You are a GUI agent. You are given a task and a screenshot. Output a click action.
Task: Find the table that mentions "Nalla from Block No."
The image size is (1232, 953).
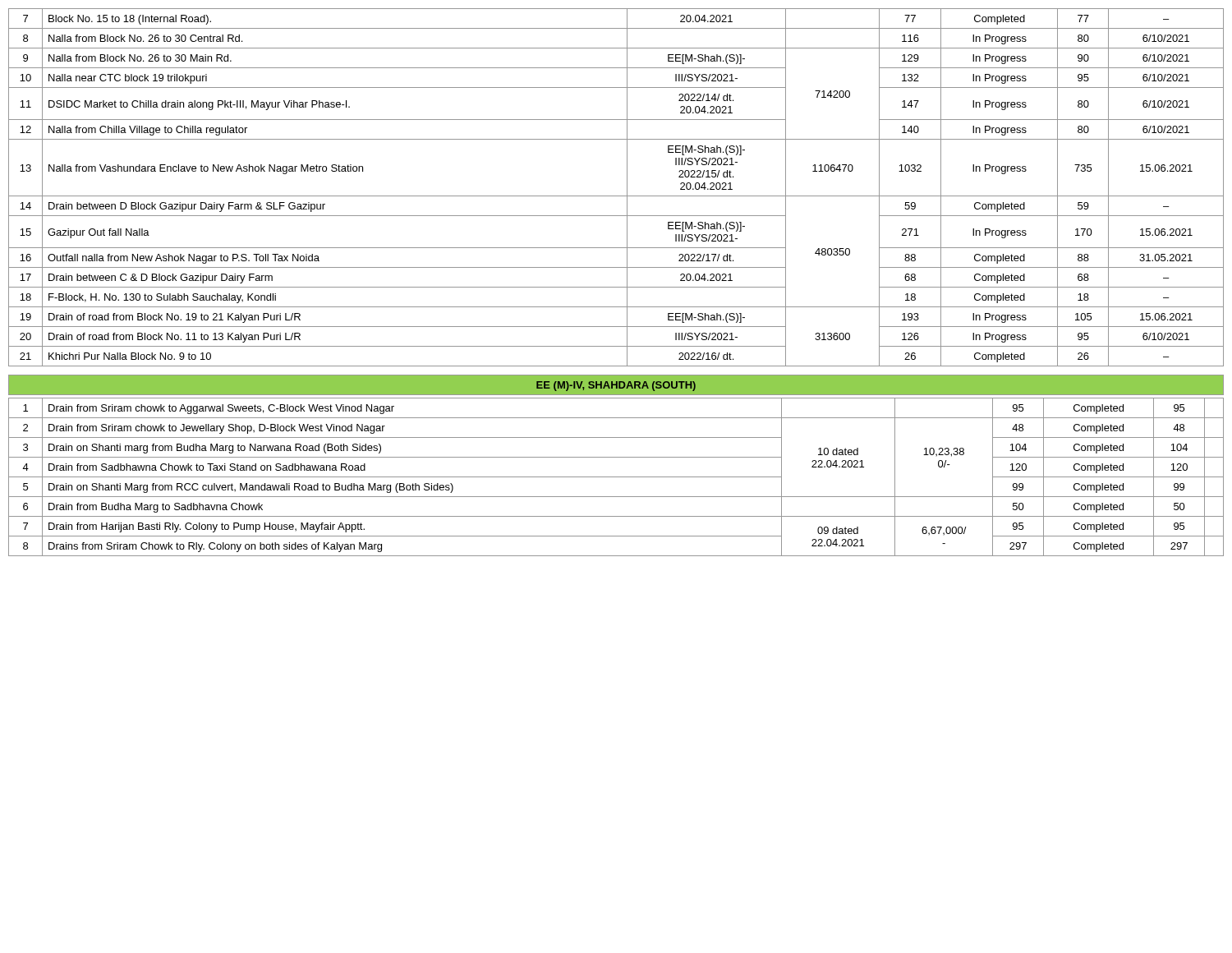click(616, 187)
